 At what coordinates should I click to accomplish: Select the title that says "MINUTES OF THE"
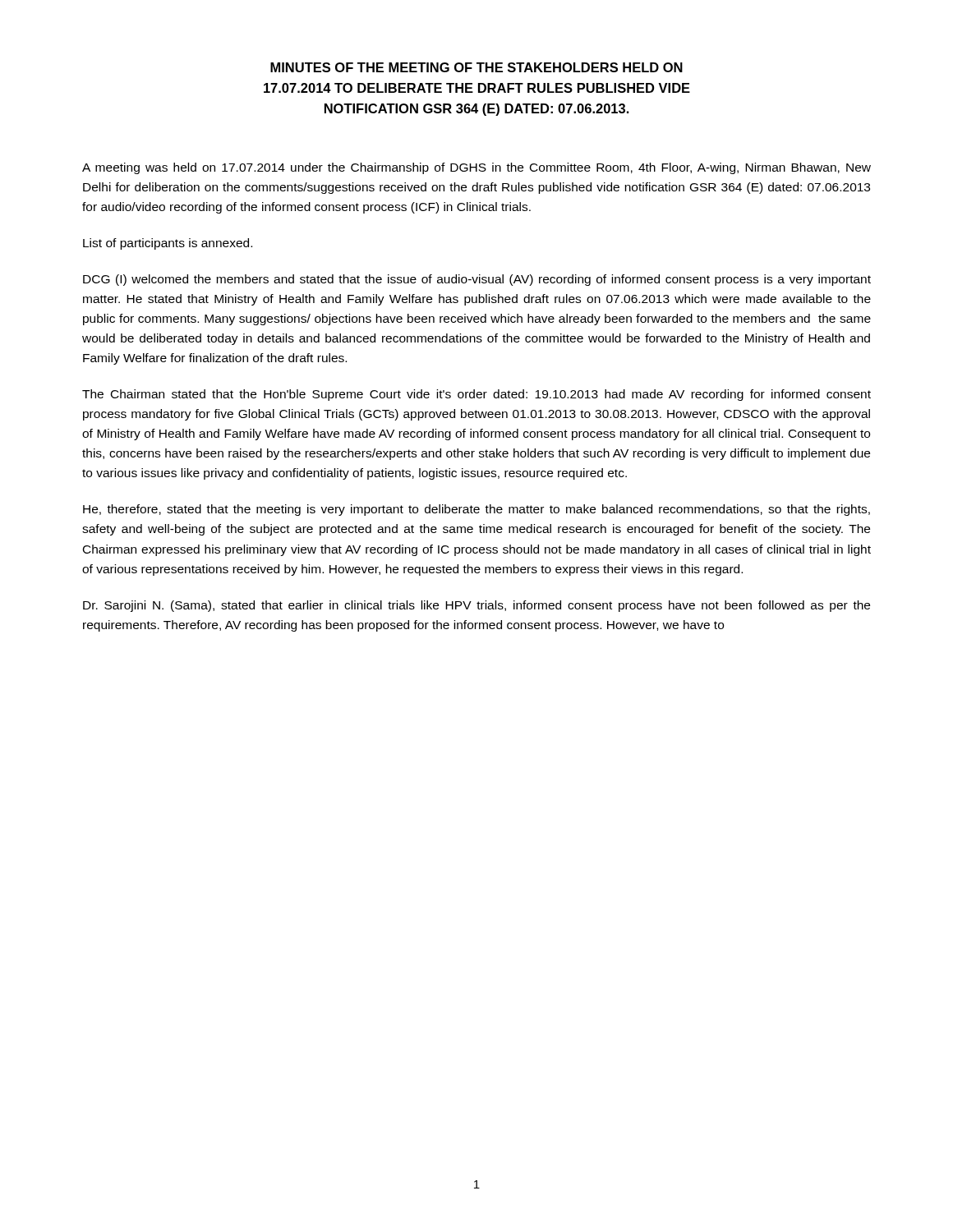pos(476,88)
